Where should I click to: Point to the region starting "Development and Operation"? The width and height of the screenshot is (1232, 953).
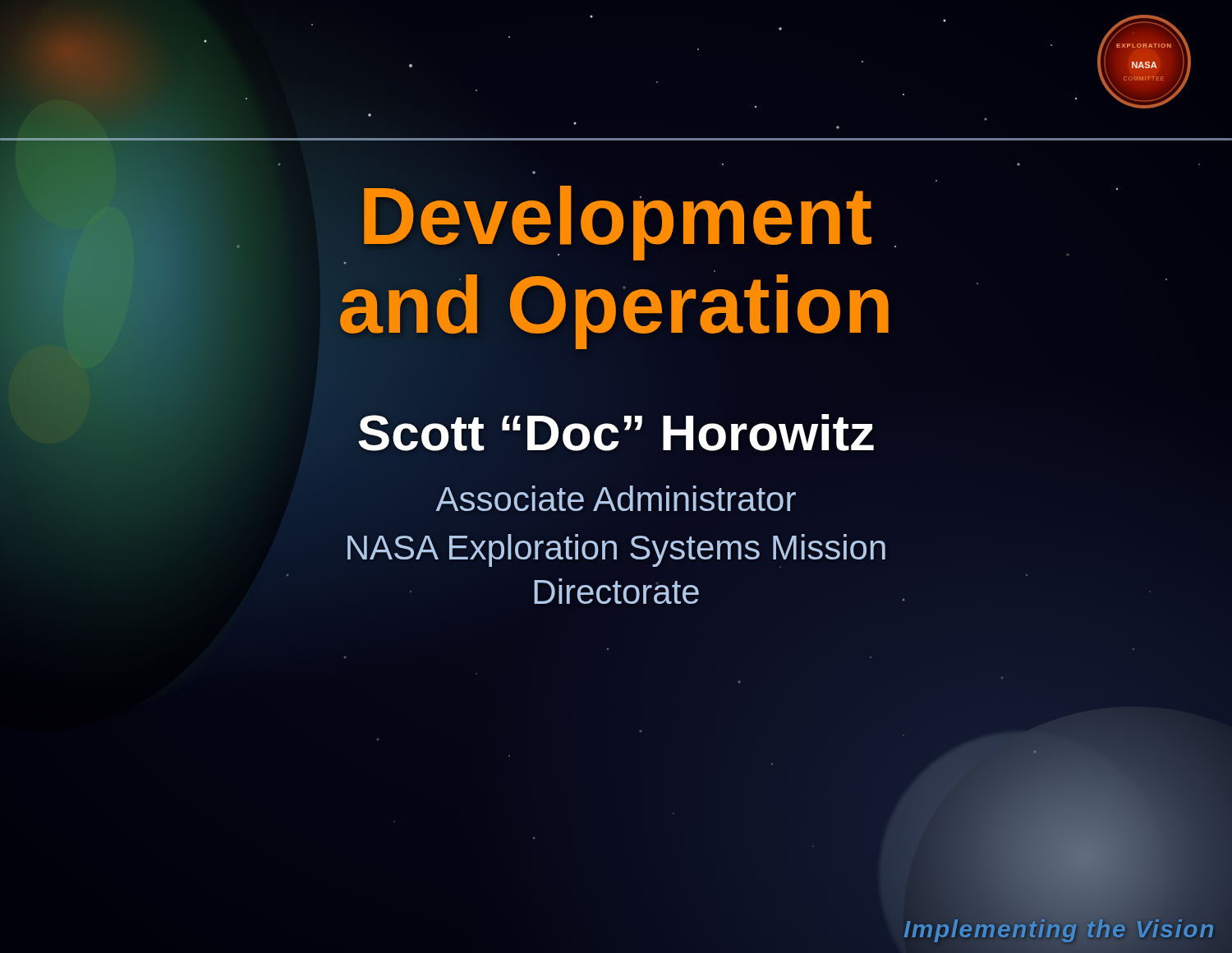616,261
